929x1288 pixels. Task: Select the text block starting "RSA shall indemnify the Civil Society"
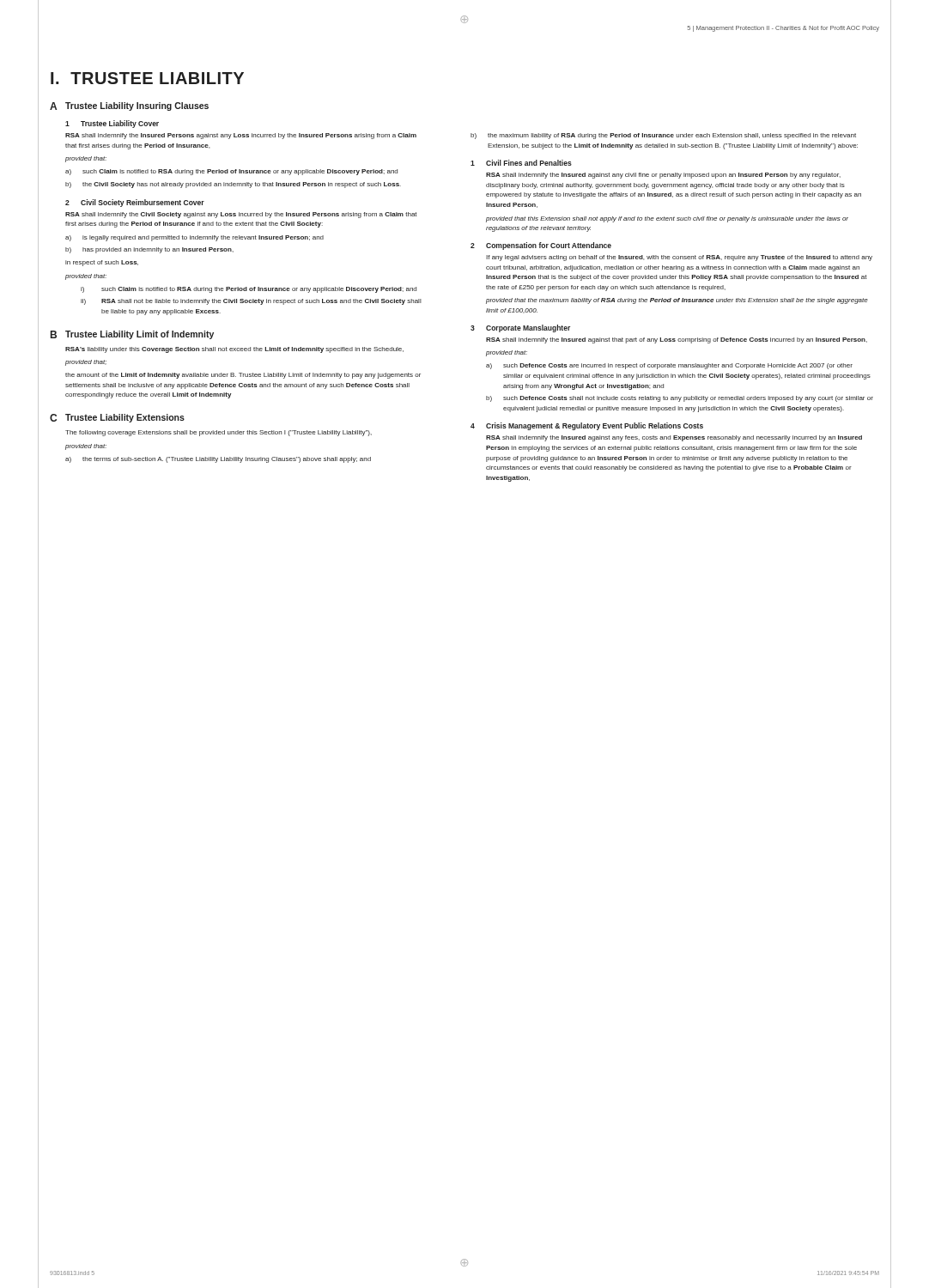point(241,219)
